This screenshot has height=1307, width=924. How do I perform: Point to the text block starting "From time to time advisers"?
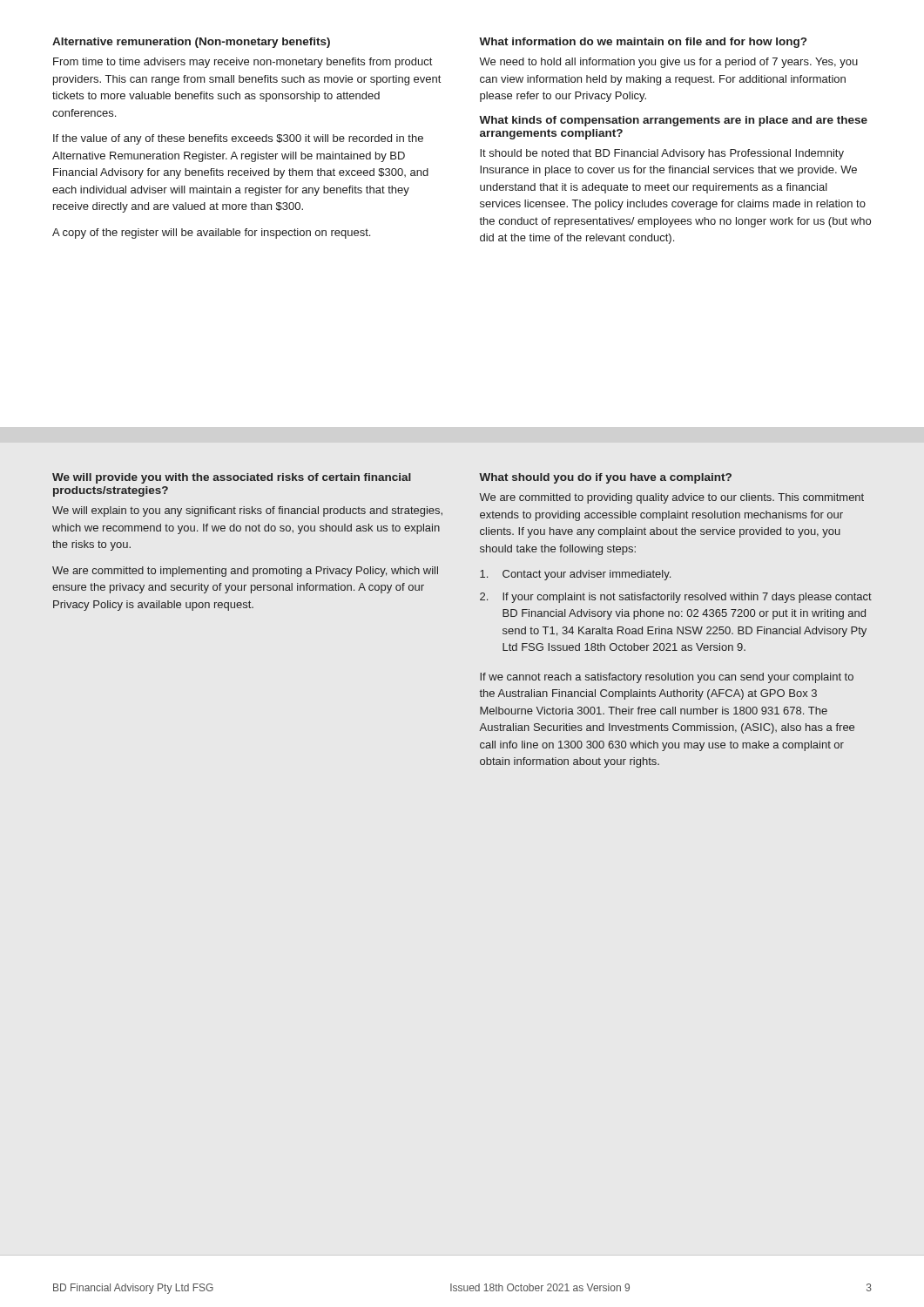[247, 87]
